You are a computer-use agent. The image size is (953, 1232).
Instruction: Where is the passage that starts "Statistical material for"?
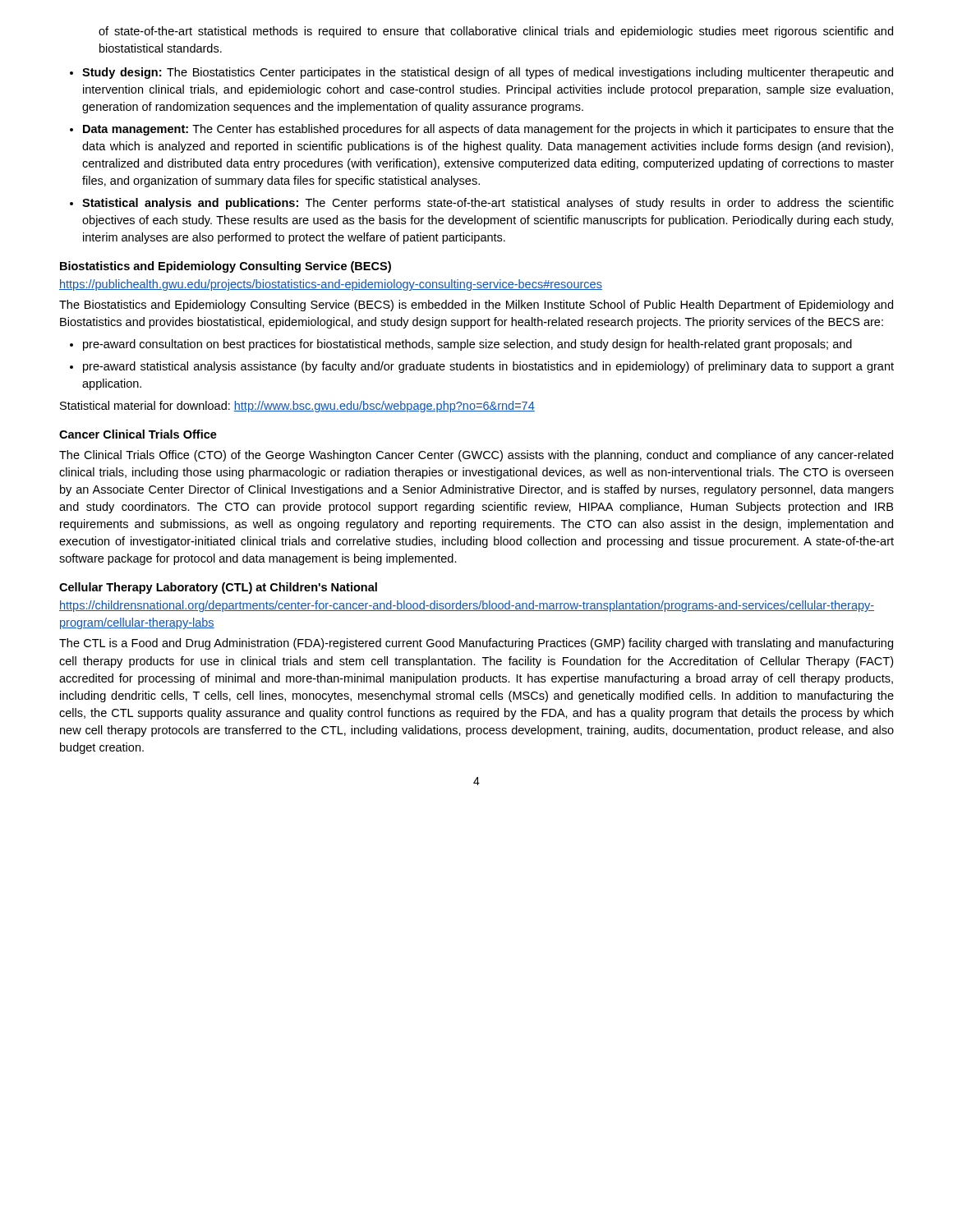click(297, 406)
